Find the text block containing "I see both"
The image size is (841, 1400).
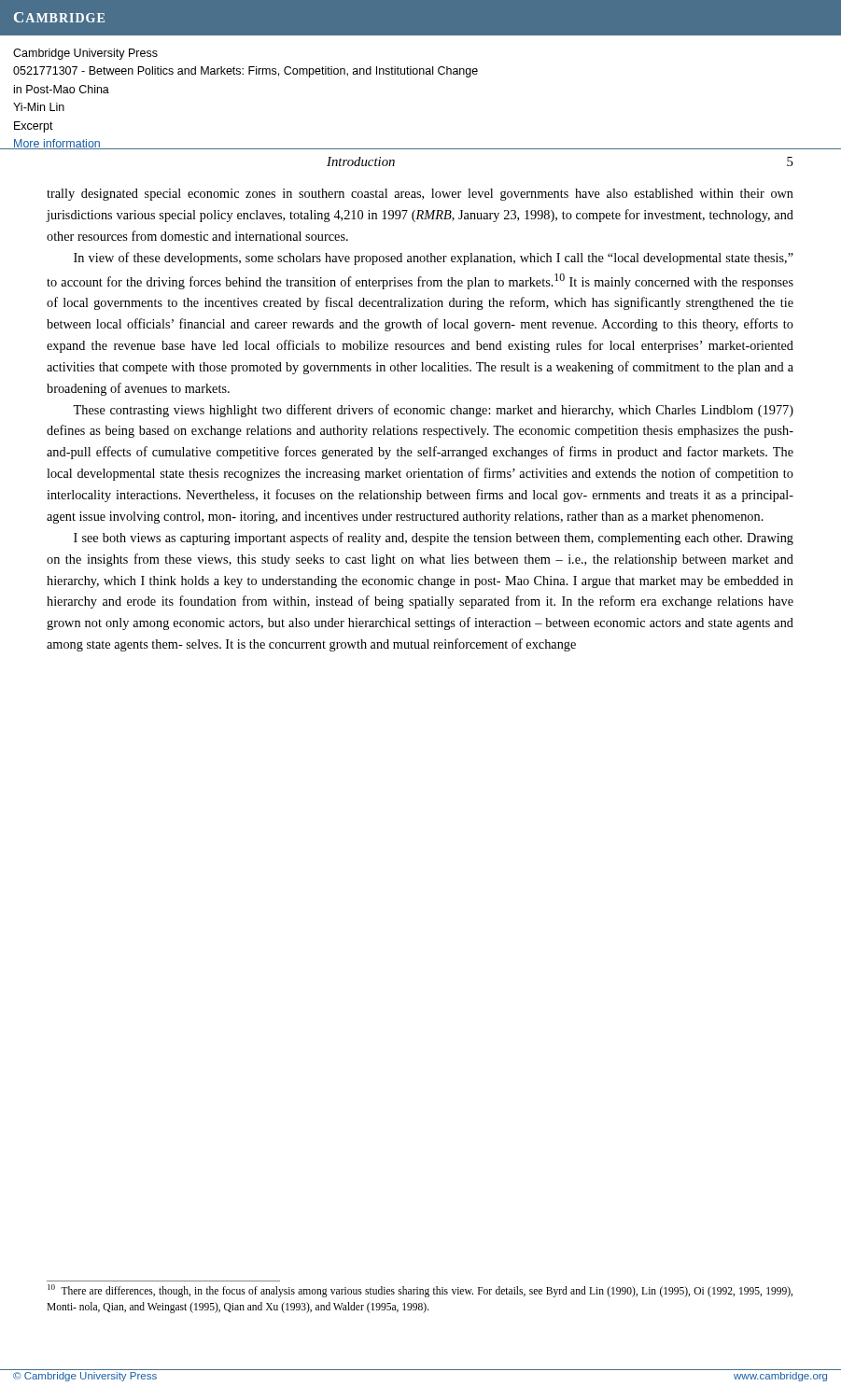coord(420,591)
